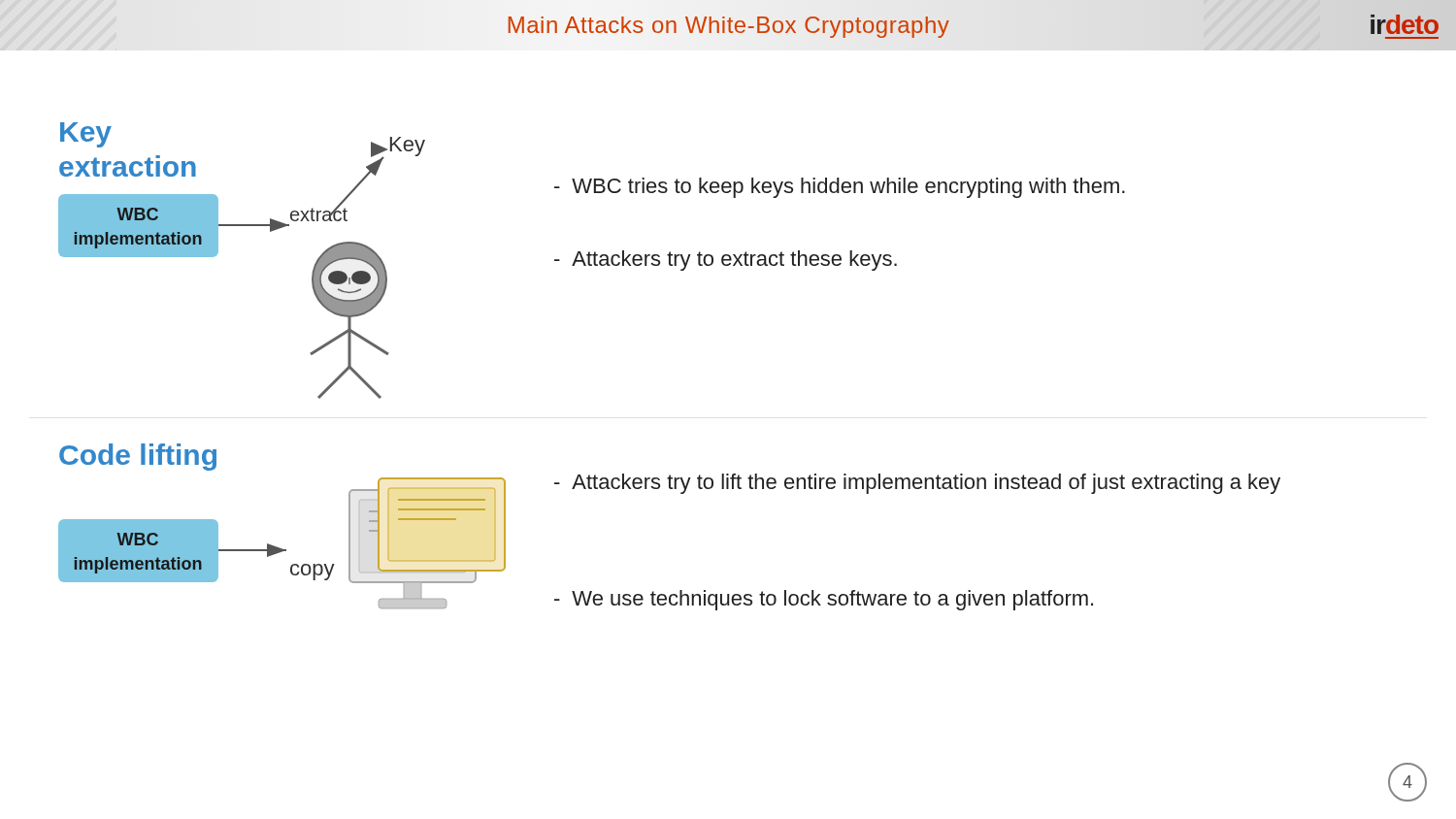
Task: Locate the block of text that opens with "- We use techniques to"
Action: (x=824, y=599)
